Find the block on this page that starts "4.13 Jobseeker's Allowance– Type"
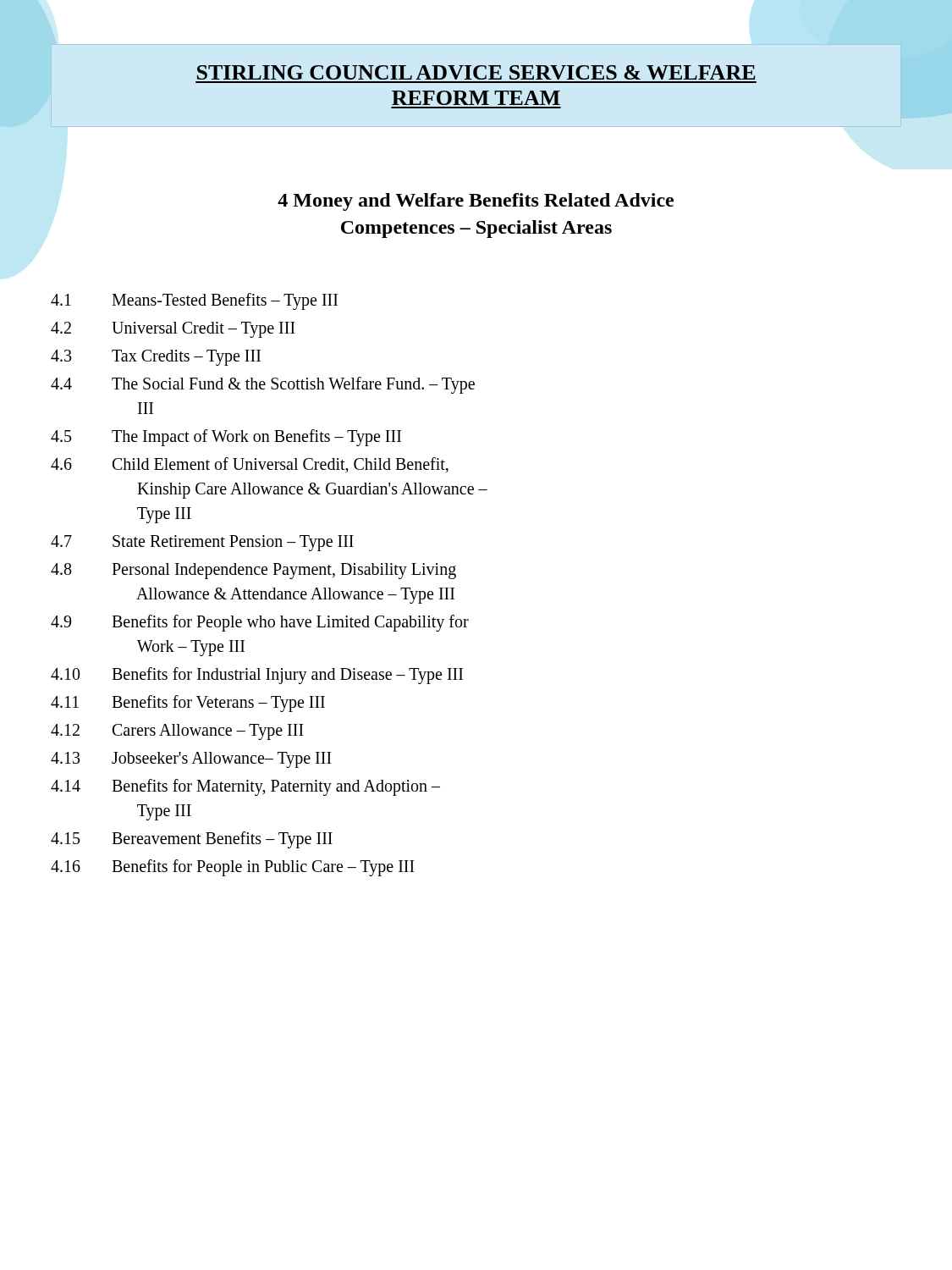The height and width of the screenshot is (1270, 952). 191,760
